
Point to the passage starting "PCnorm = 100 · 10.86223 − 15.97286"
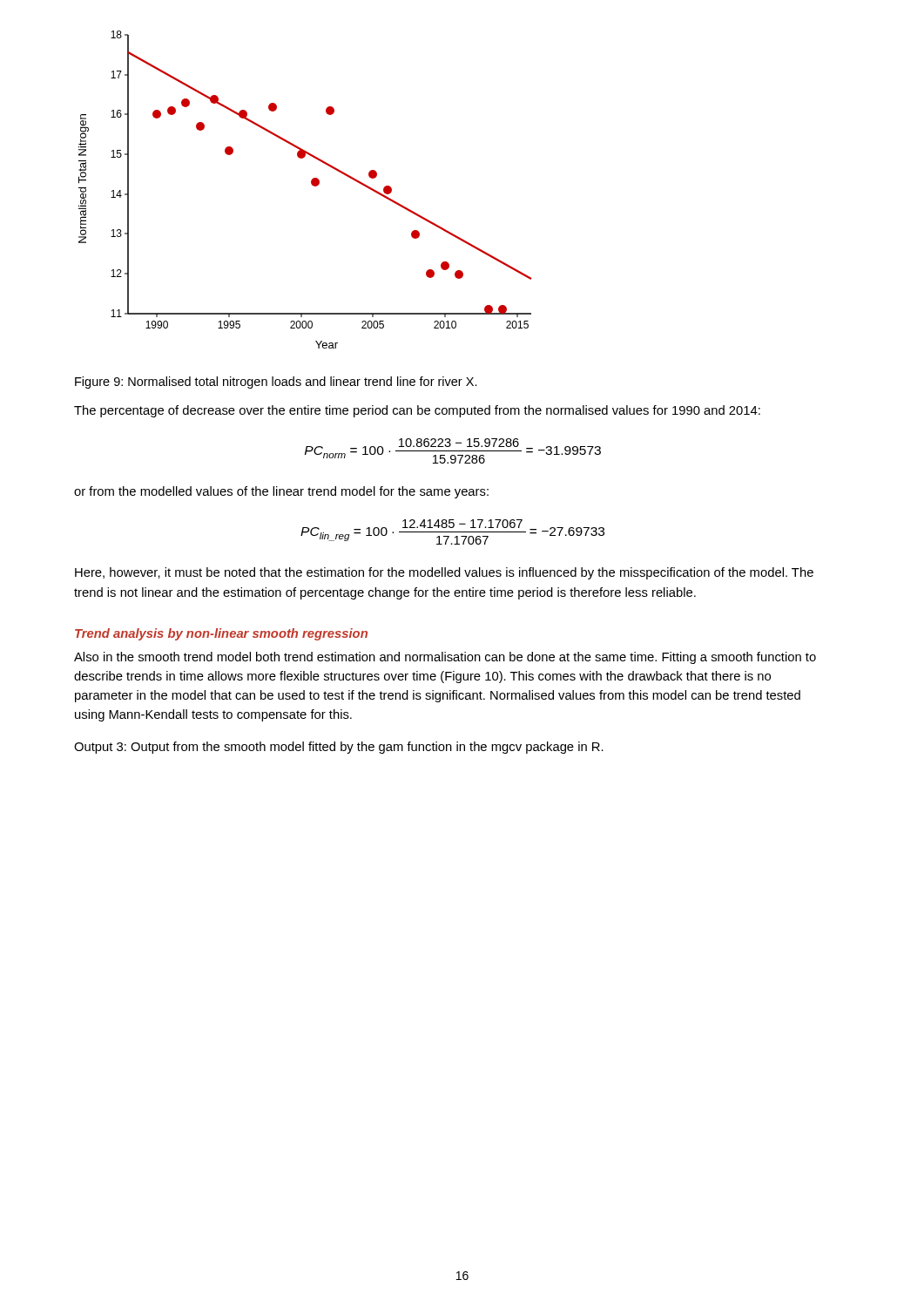click(453, 451)
